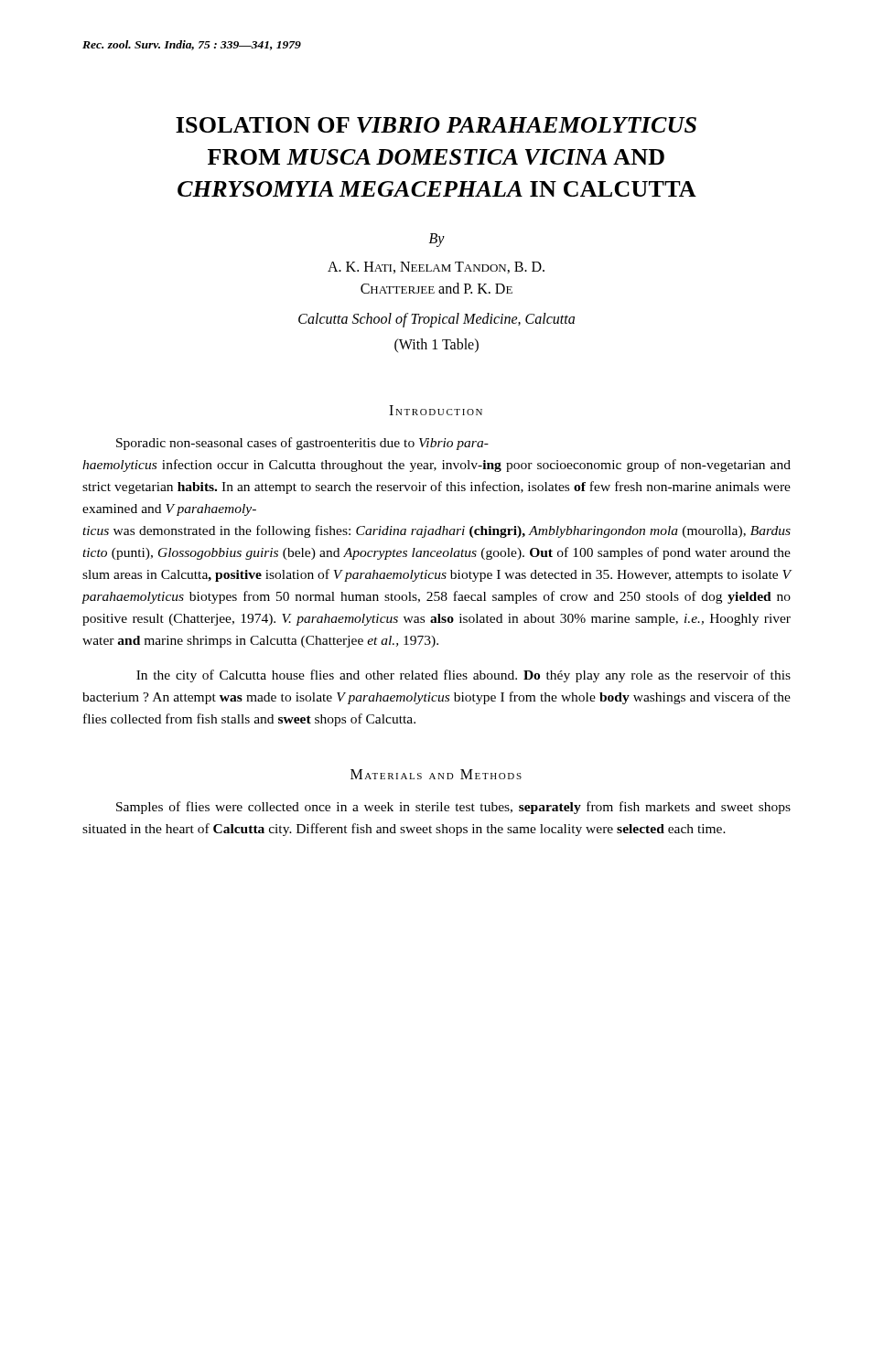Locate the block starting "Sporadic non-seasonal cases of gastroenteritis"

click(x=436, y=542)
